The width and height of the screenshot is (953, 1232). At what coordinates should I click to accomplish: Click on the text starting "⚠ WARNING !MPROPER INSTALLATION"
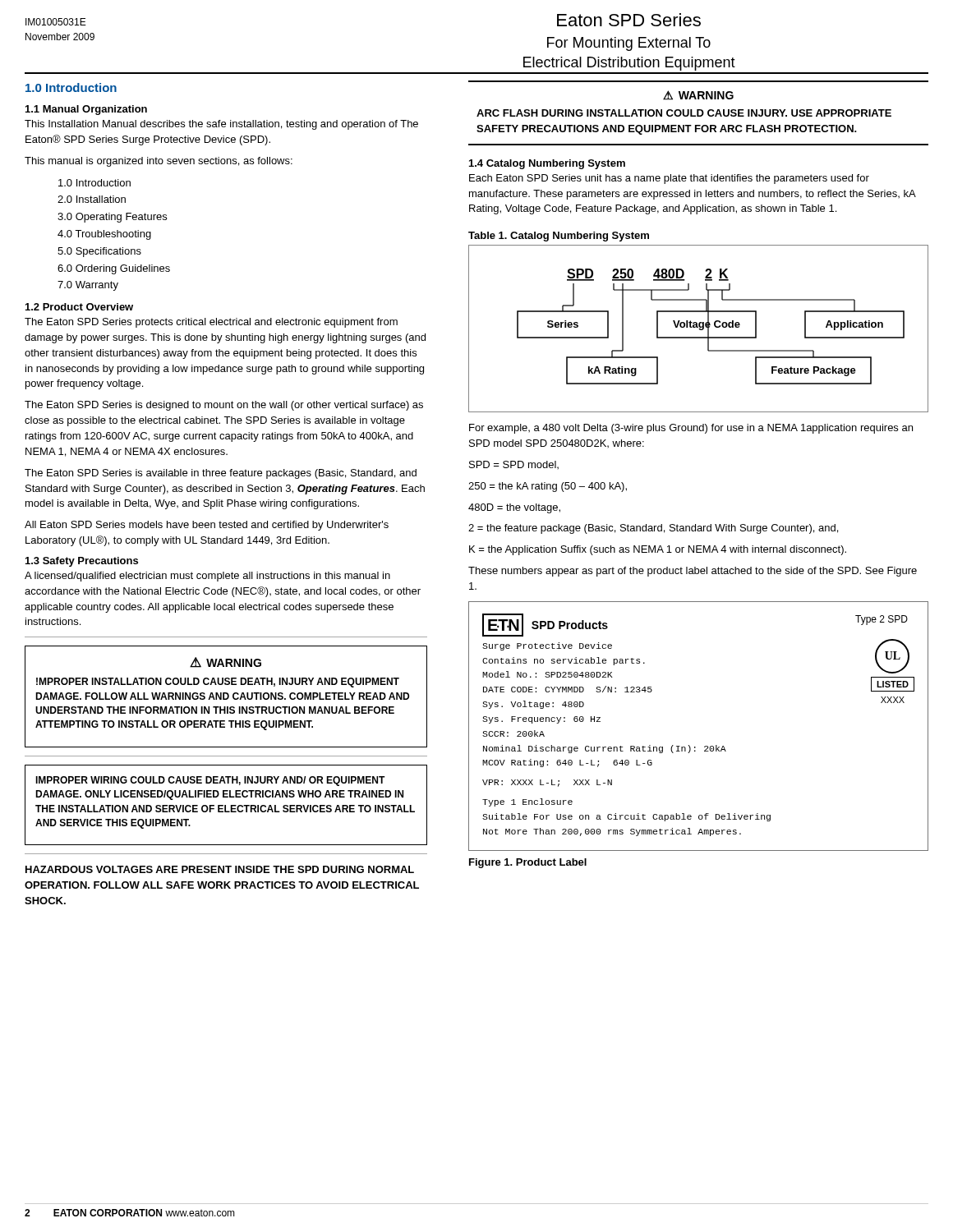[226, 694]
